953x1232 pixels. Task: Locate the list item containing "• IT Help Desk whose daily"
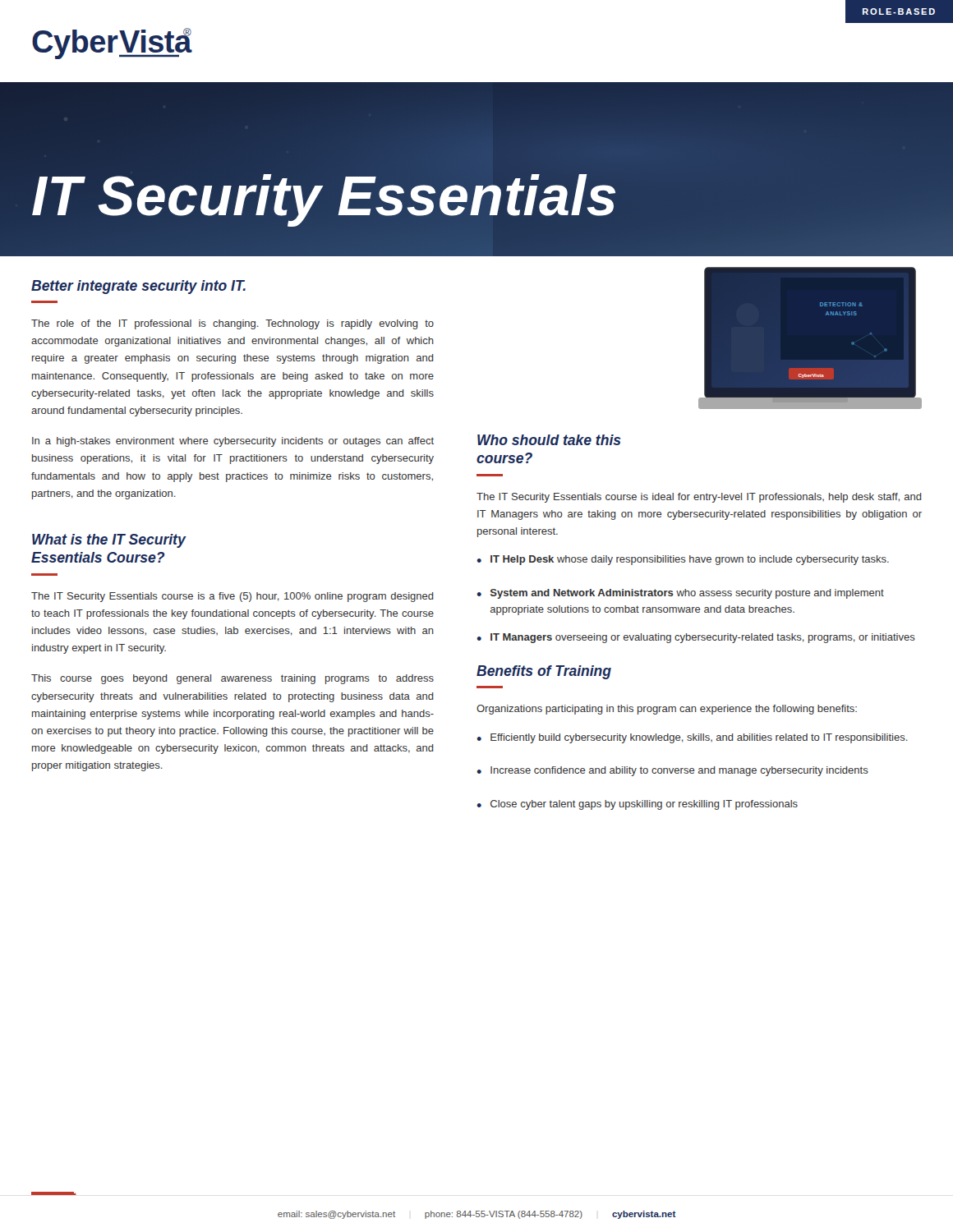point(683,562)
